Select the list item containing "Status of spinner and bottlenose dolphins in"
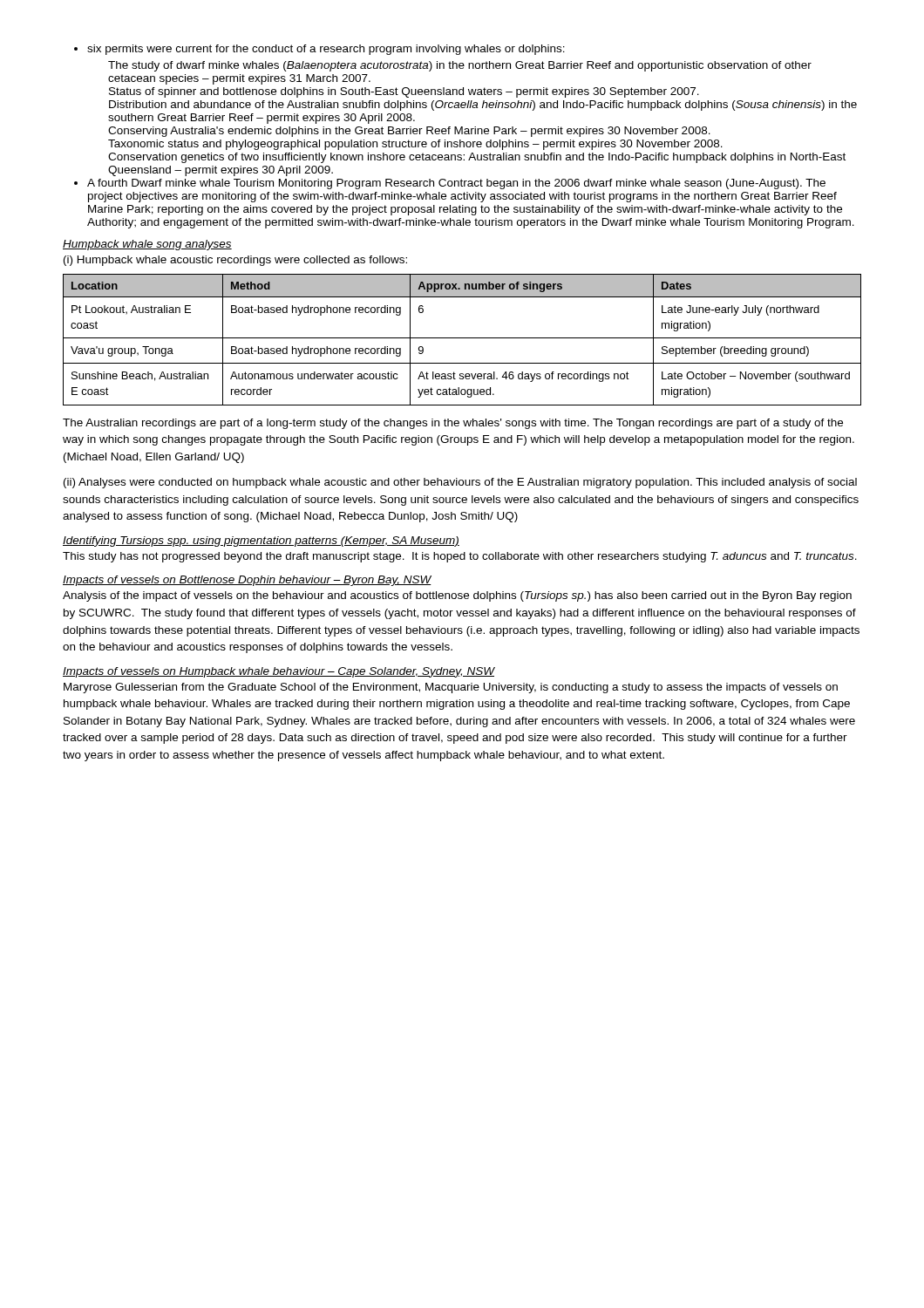 [485, 91]
